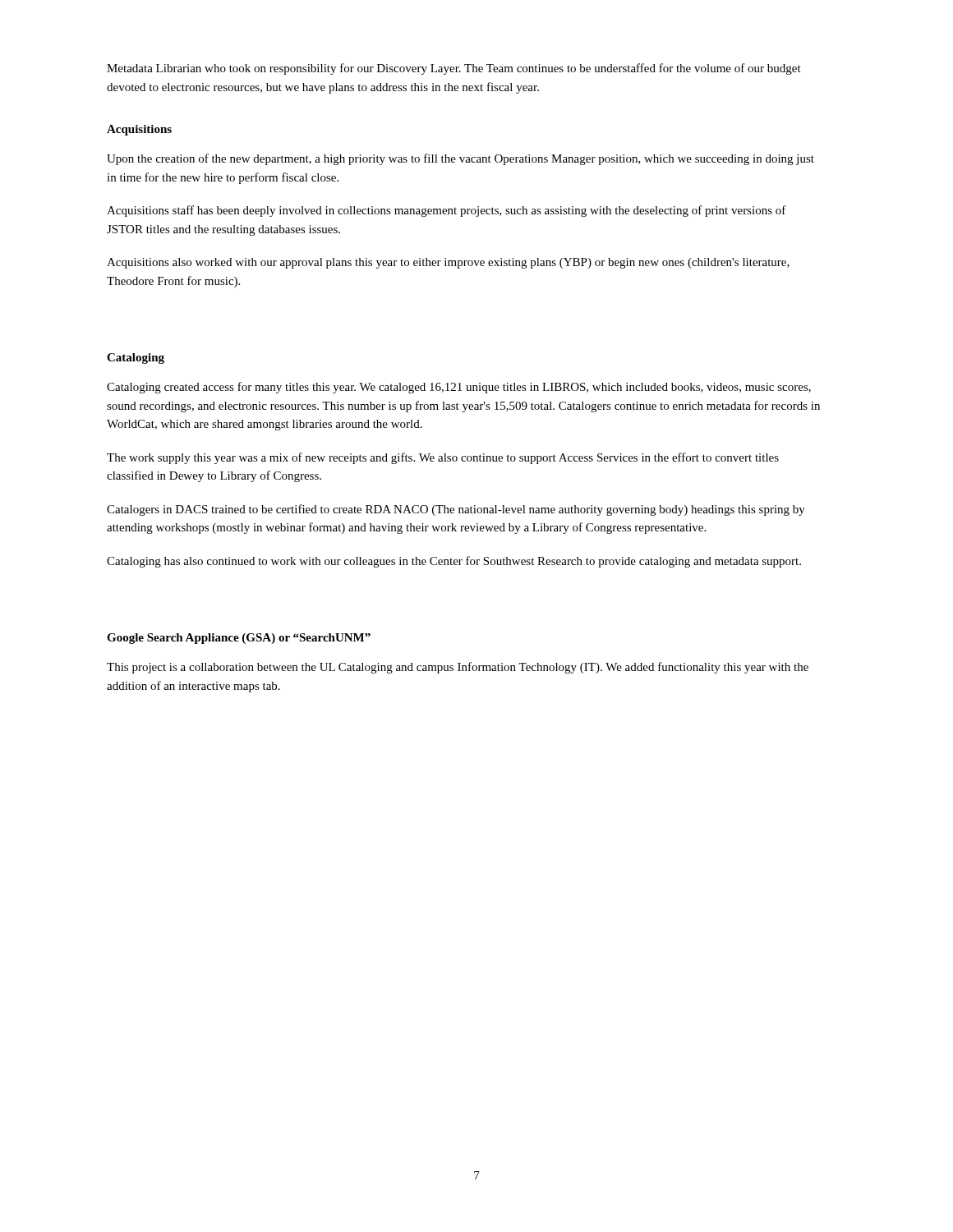Image resolution: width=953 pixels, height=1232 pixels.
Task: Select the text block containing "Cataloging created access for many"
Action: tap(464, 405)
